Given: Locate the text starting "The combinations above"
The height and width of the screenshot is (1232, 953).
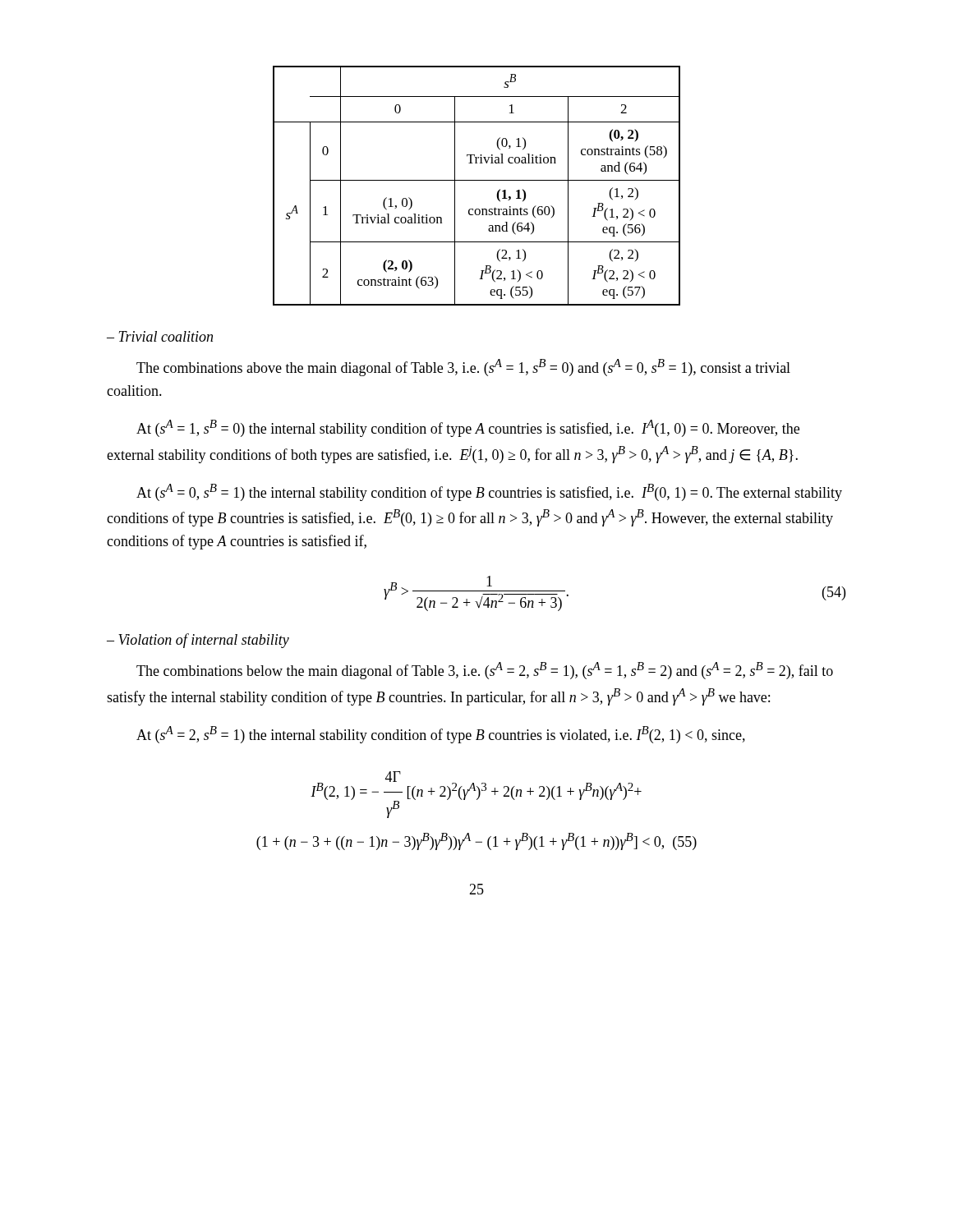Looking at the screenshot, I should 449,378.
